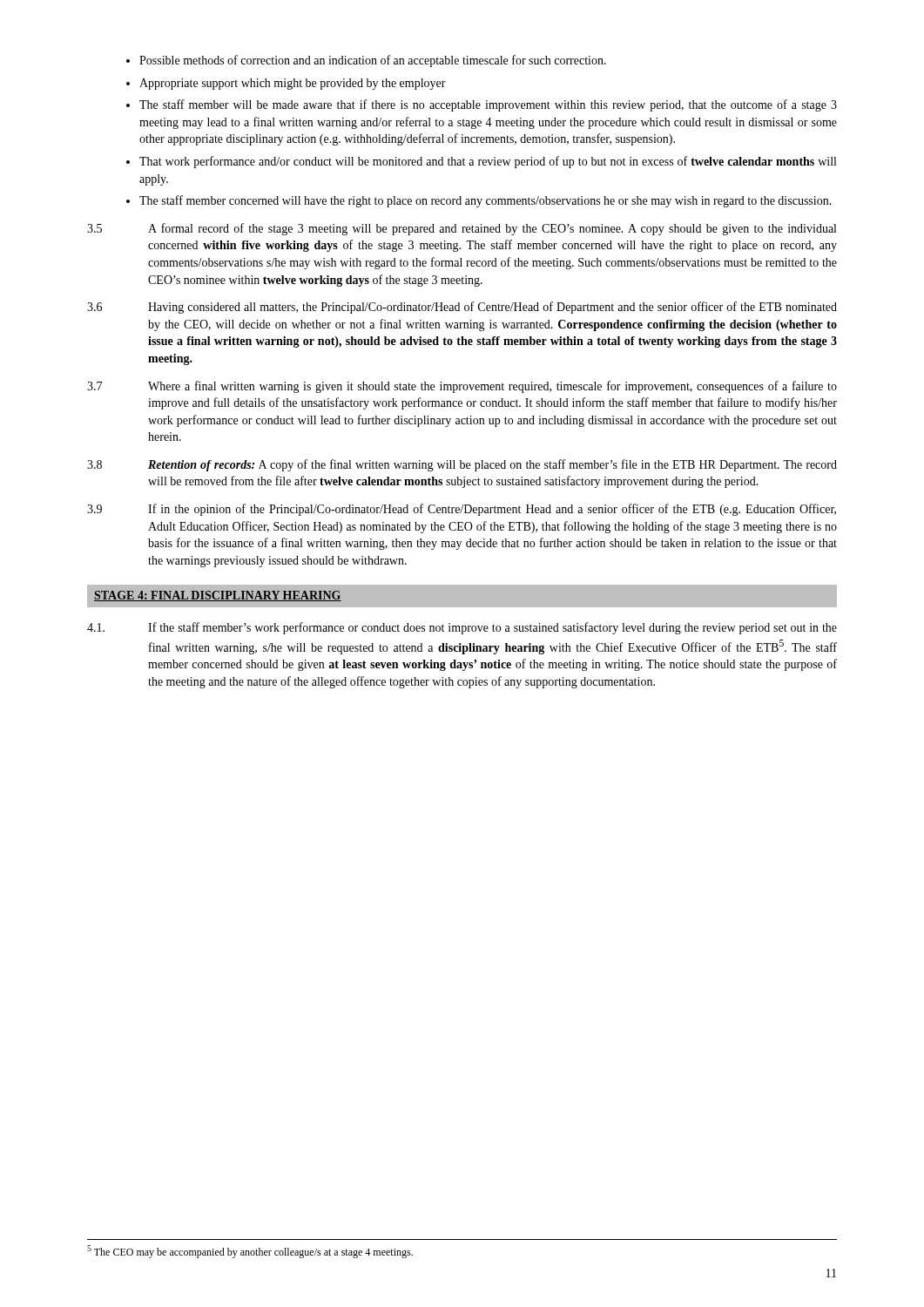
Task: Point to the block beginning "The staff member concerned will have"
Action: tap(488, 201)
